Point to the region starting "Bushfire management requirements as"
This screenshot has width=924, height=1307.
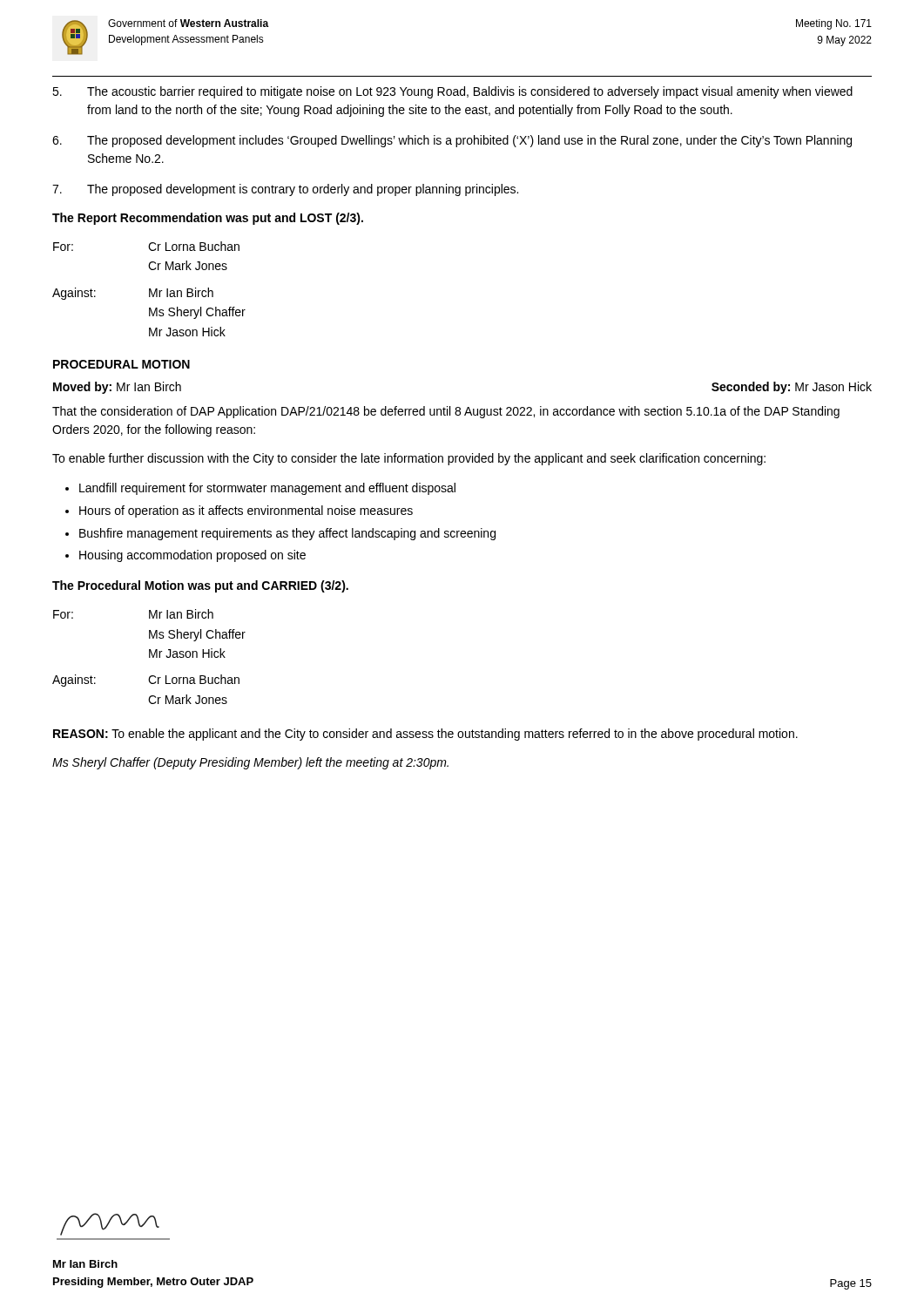pyautogui.click(x=287, y=533)
